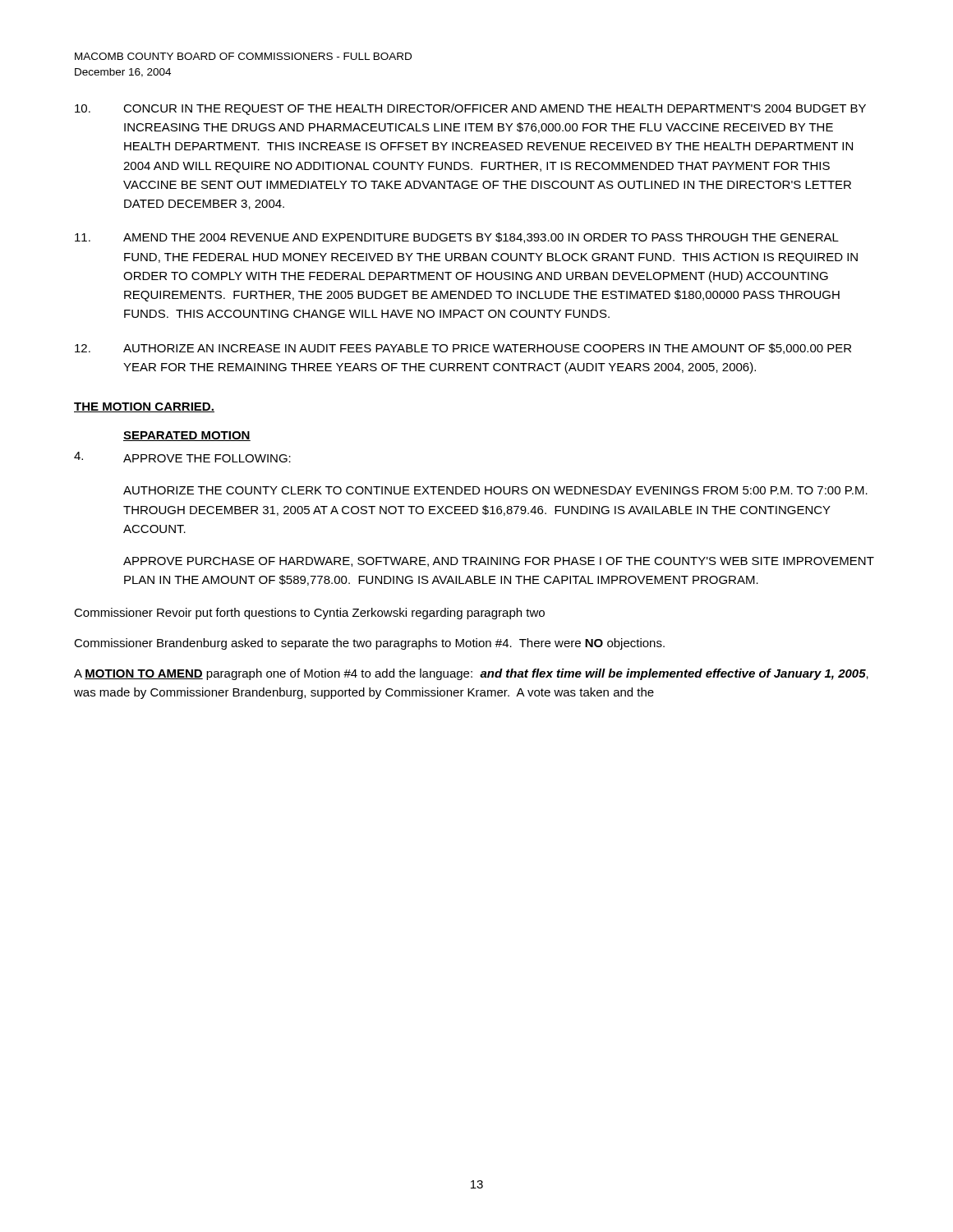Locate the block of text that opens with "4. APPROVE THE"

(182, 457)
